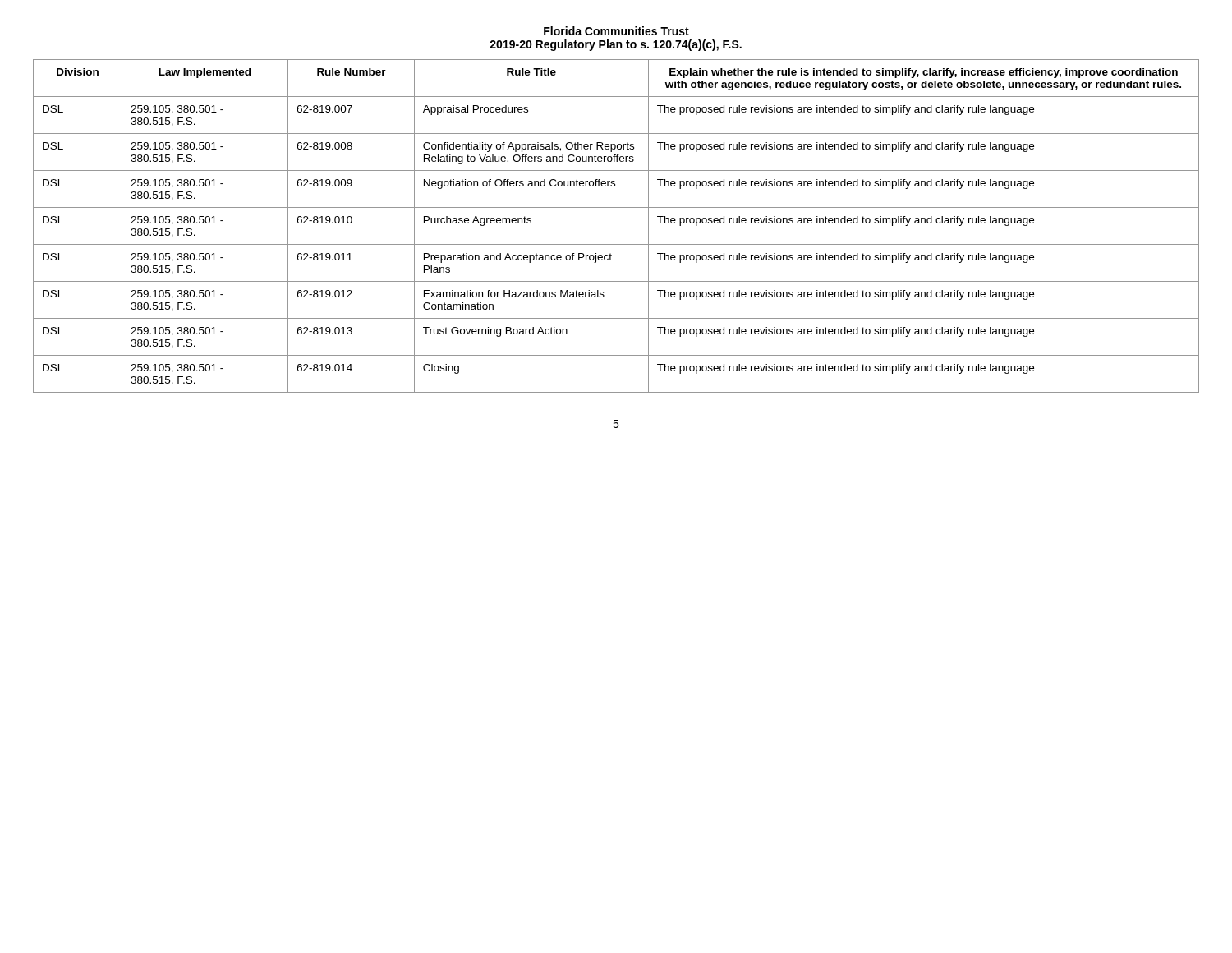
Task: Locate the table with the text "The proposed rule revisions"
Action: coord(616,226)
